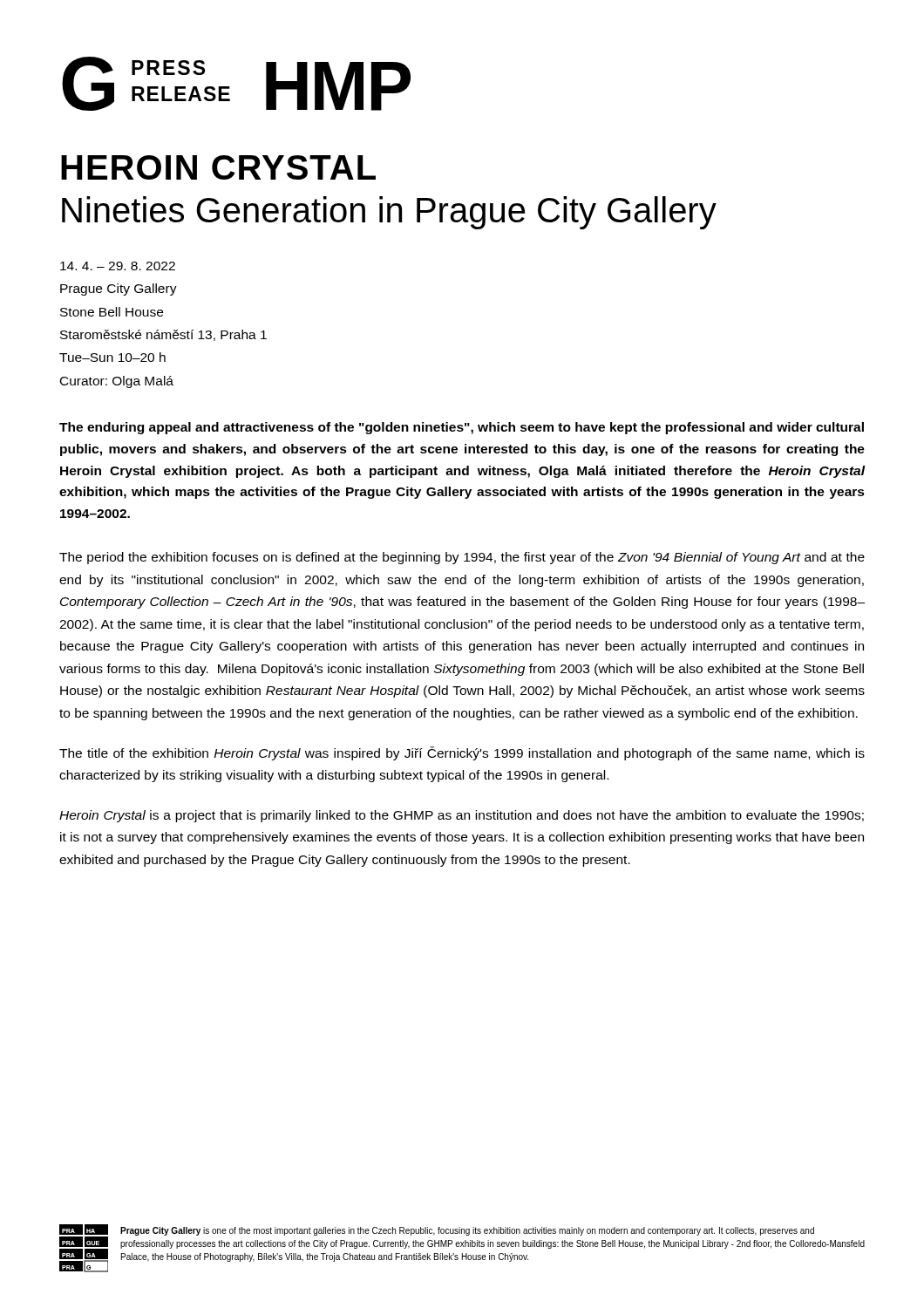Click on the region starting "The title of the exhibition Heroin Crystal"
924x1308 pixels.
pos(462,764)
